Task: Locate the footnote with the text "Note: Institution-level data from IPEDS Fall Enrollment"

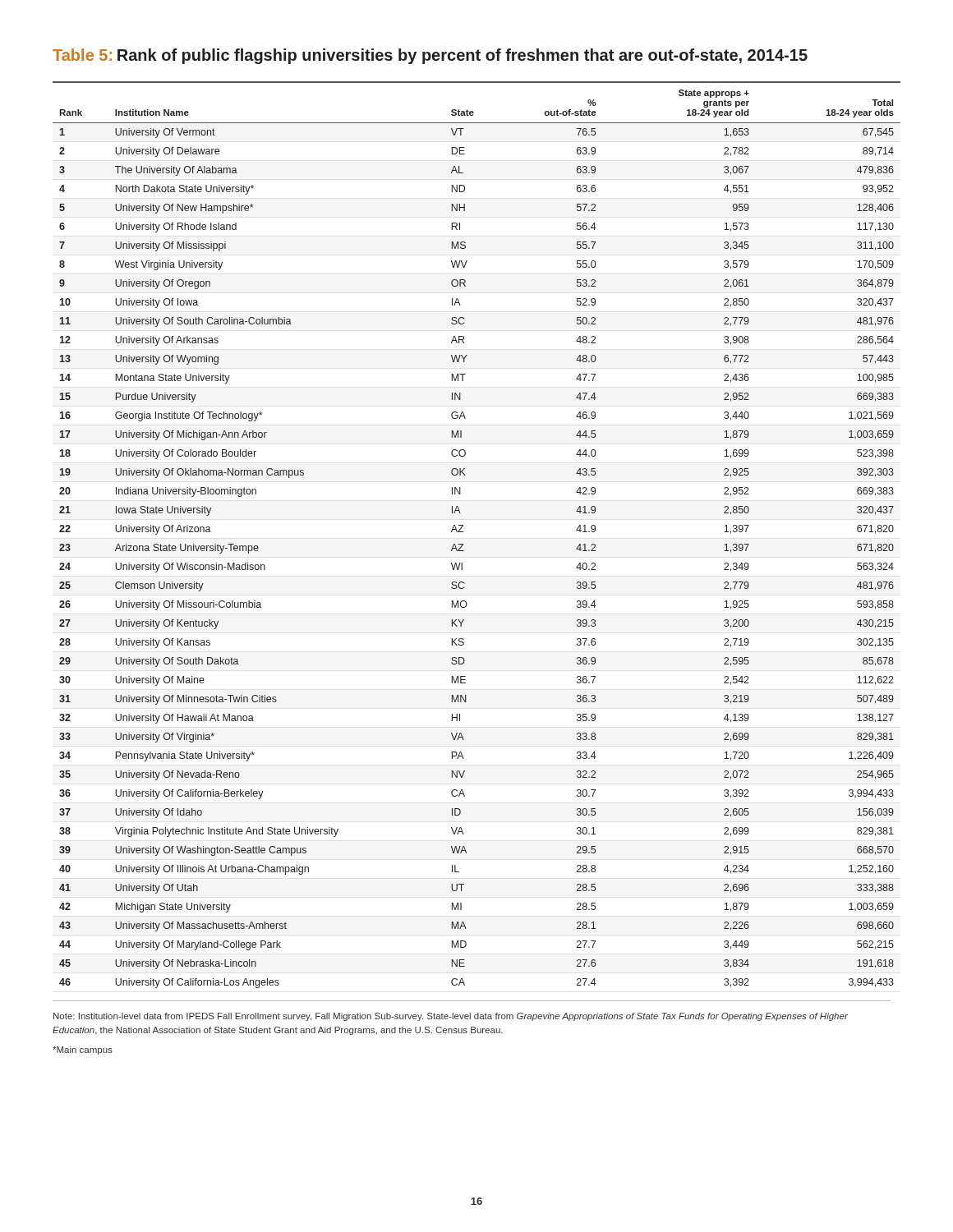Action: 450,1023
